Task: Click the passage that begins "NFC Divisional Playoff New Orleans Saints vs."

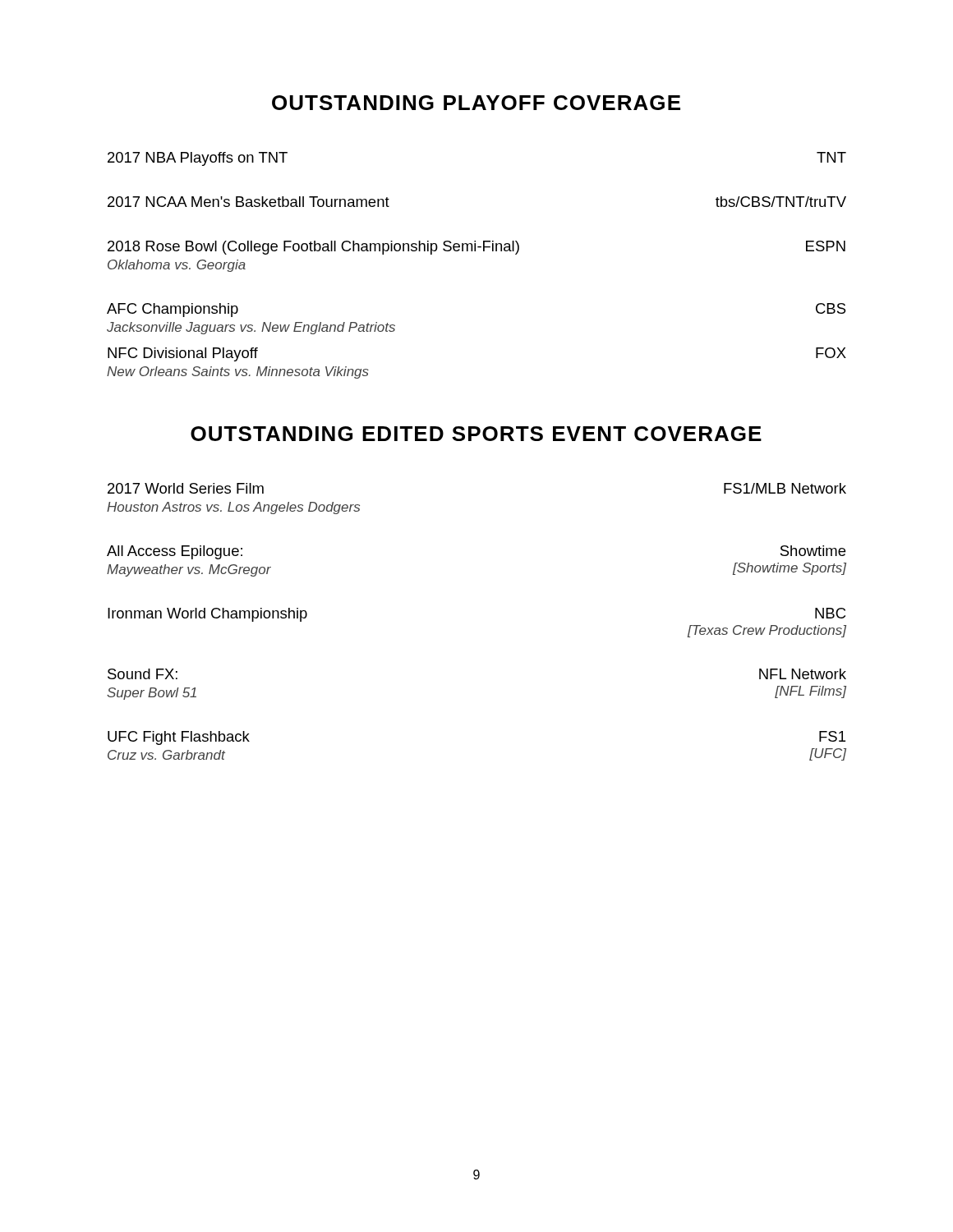Action: (184, 356)
